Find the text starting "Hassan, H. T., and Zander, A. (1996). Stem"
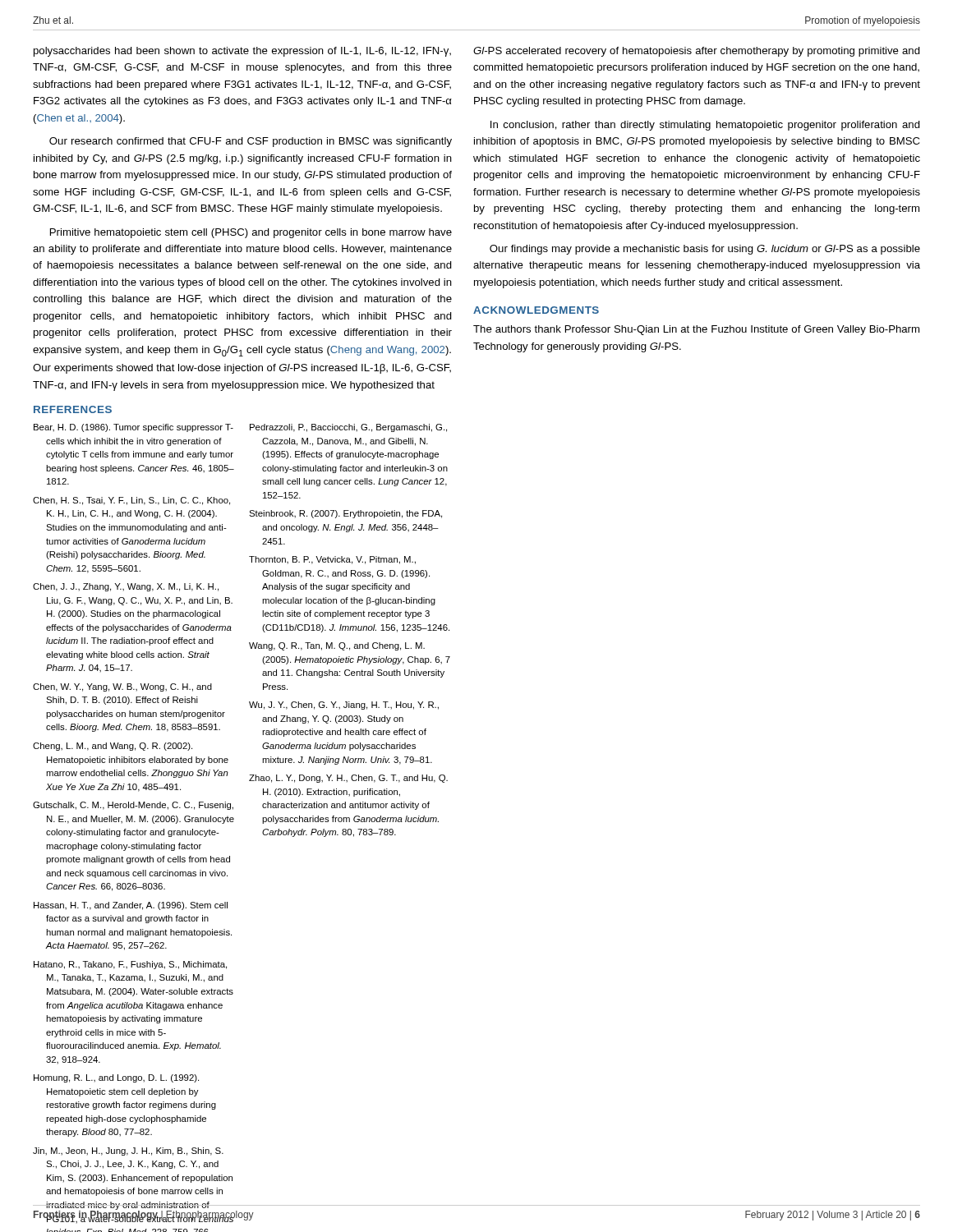This screenshot has height=1232, width=953. click(x=133, y=925)
